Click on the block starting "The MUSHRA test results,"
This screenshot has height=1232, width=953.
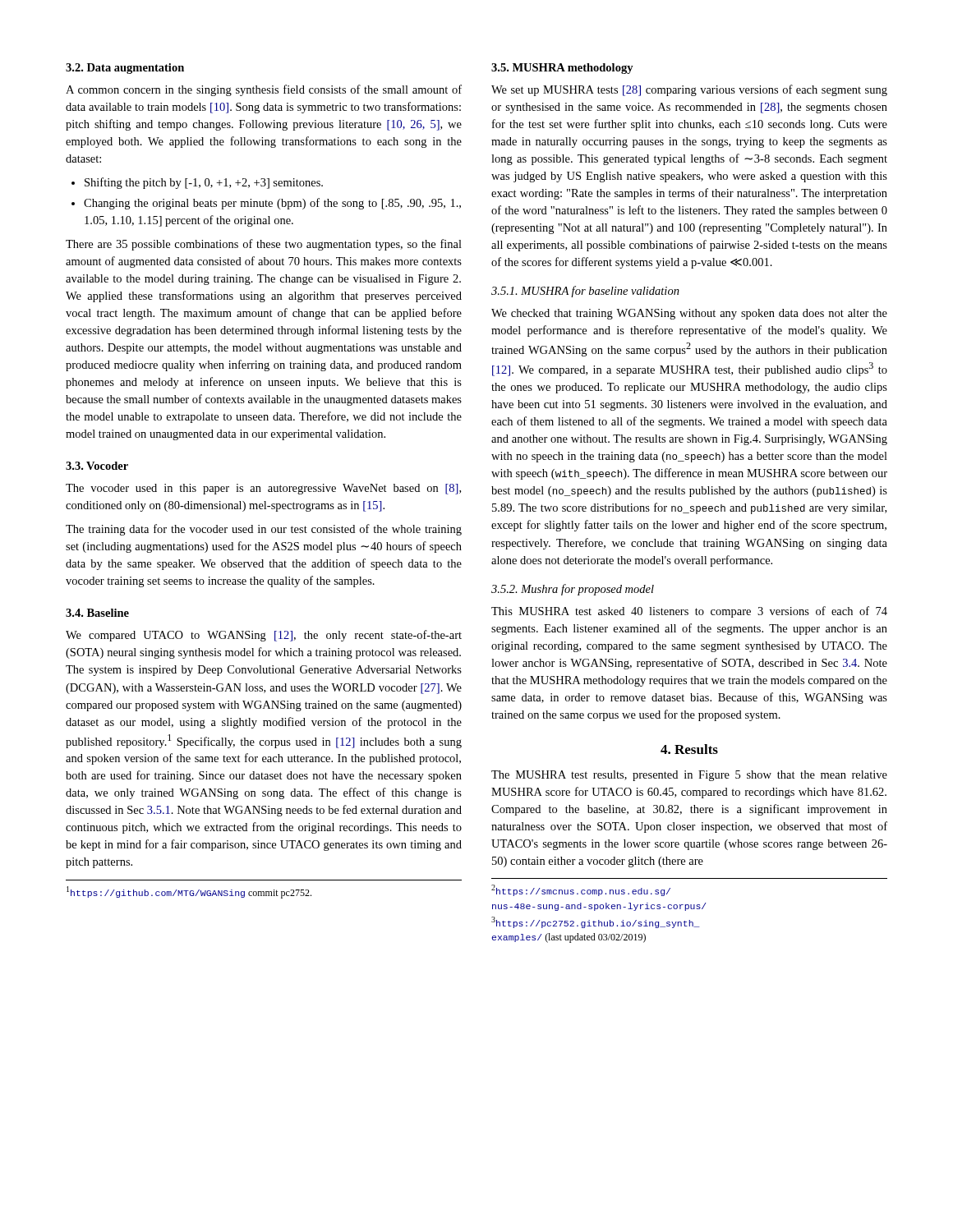(x=689, y=818)
